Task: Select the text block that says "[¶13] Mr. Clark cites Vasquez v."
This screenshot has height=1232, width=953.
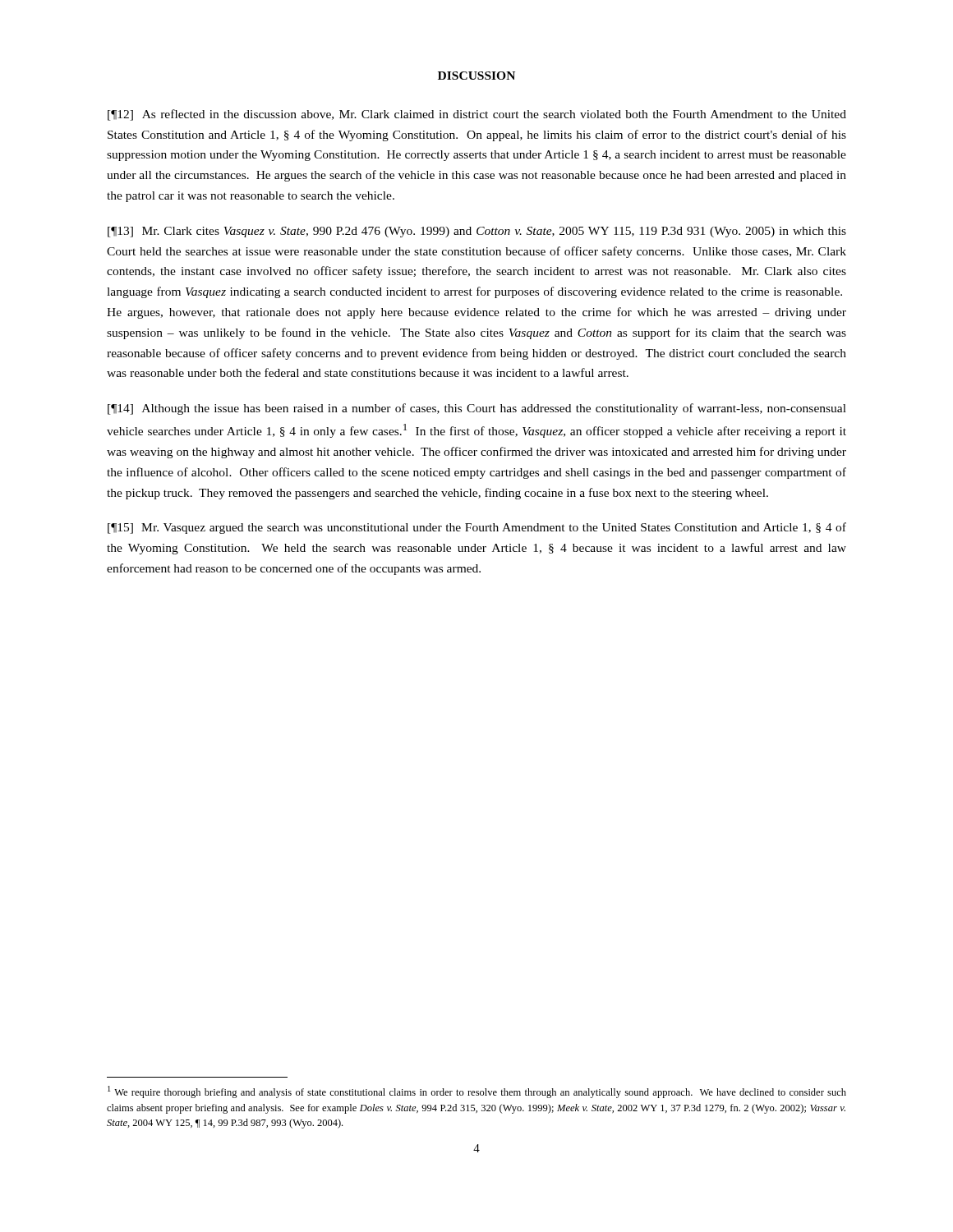Action: 476,301
